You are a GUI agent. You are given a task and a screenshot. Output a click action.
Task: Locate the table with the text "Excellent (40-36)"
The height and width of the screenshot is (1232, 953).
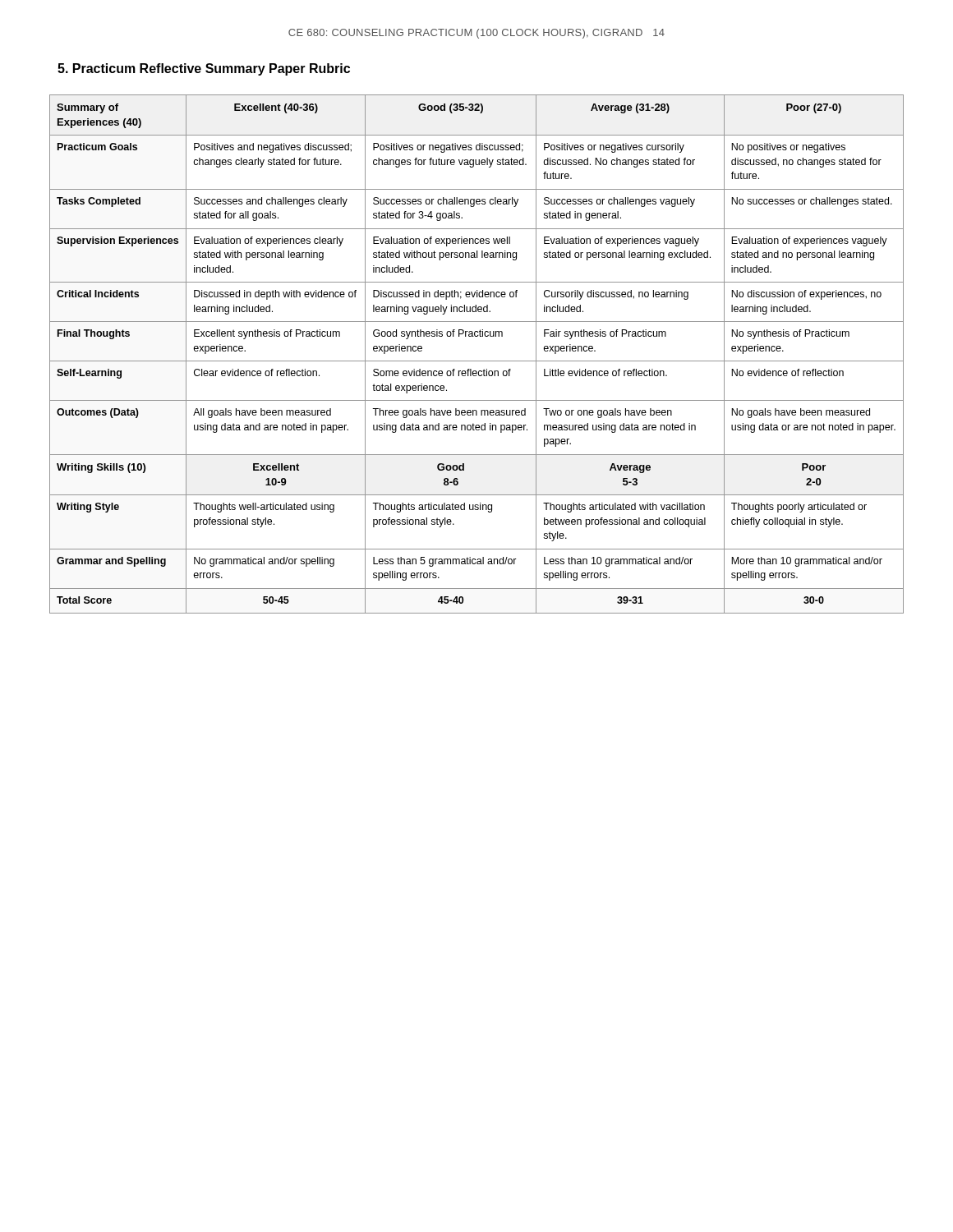(476, 354)
